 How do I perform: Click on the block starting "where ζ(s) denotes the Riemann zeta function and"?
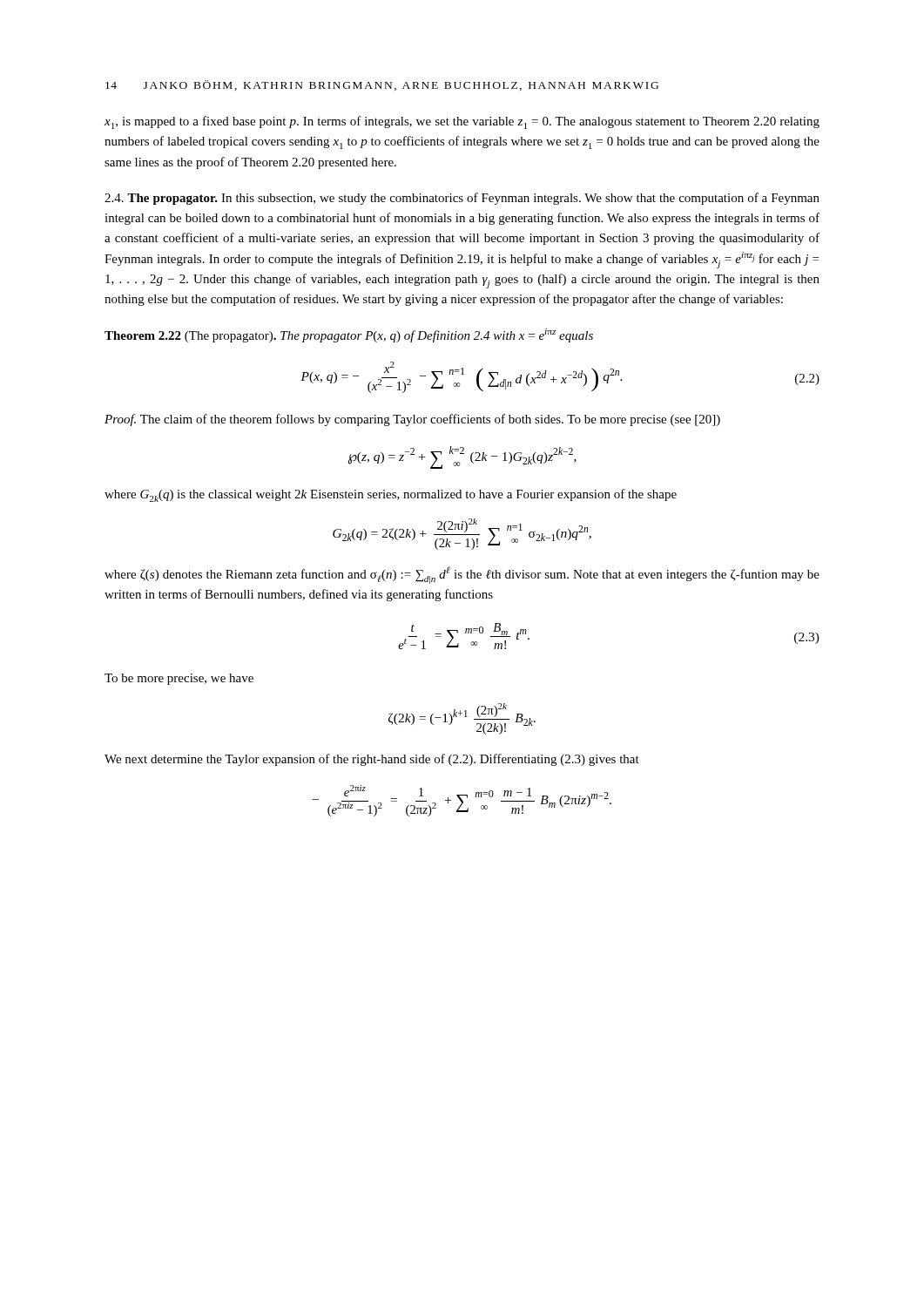462,583
